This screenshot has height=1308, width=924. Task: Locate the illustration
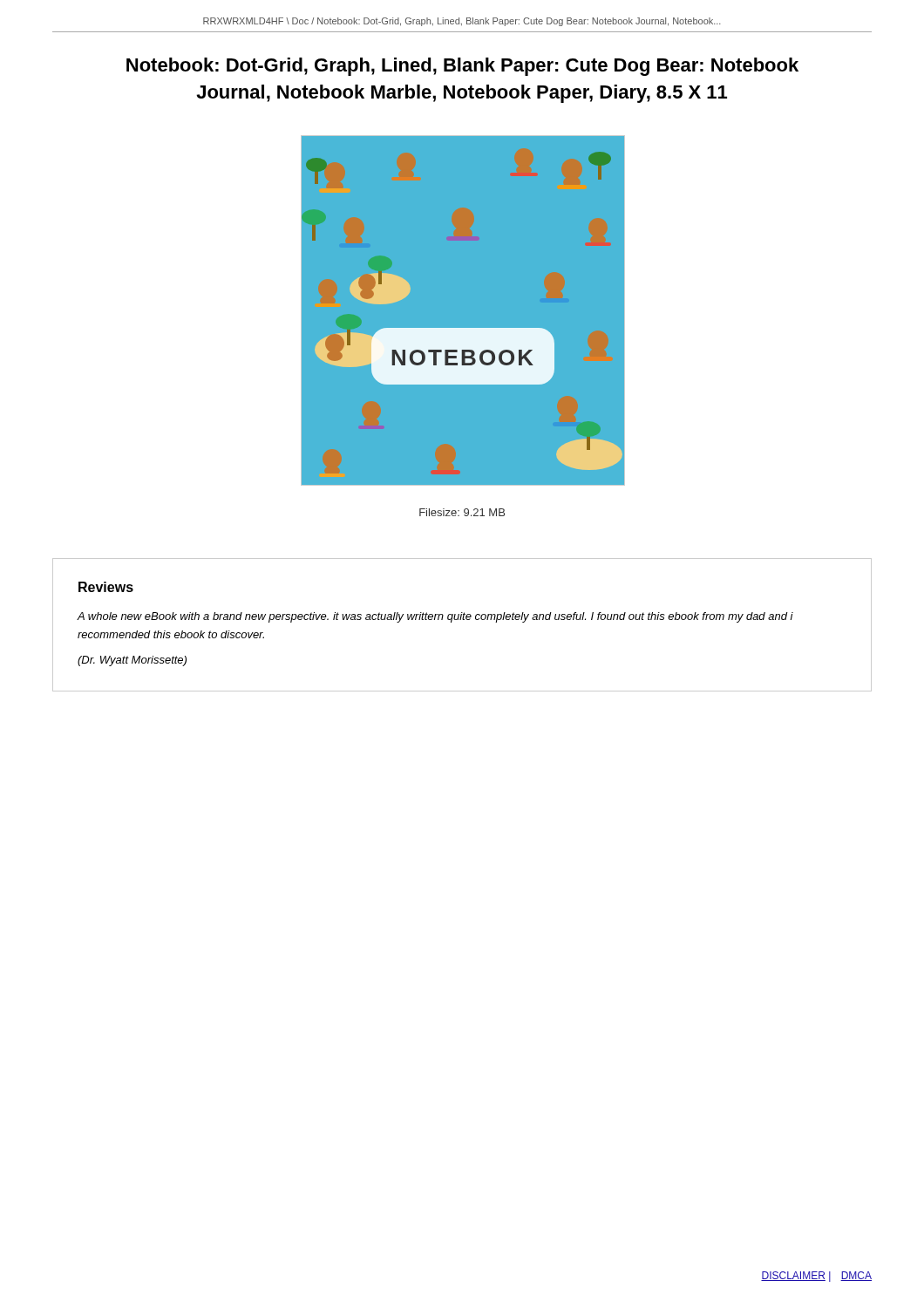point(462,310)
